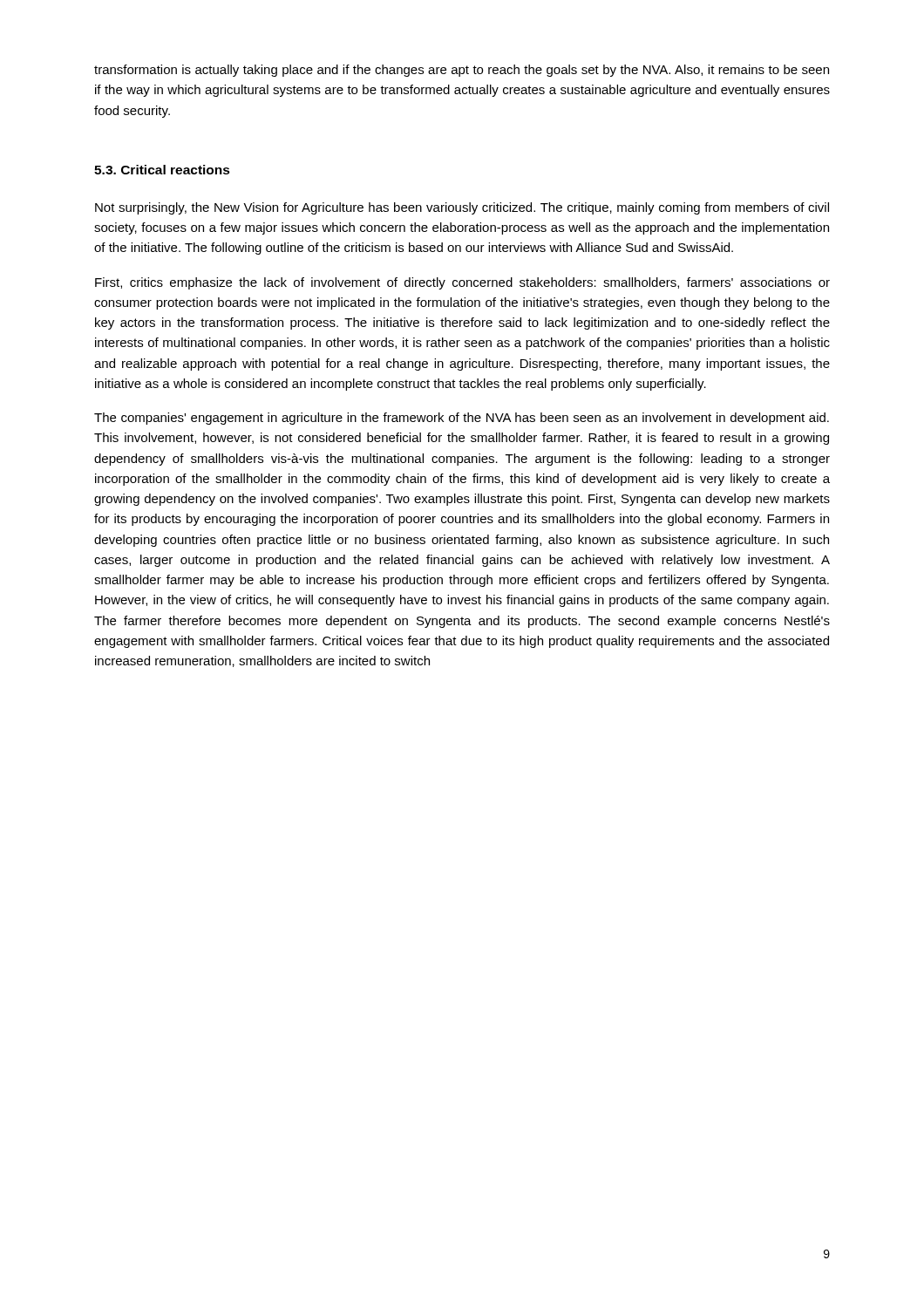Click on the text block with the text "transformation is actually taking place and"
The width and height of the screenshot is (924, 1308).
pos(462,90)
